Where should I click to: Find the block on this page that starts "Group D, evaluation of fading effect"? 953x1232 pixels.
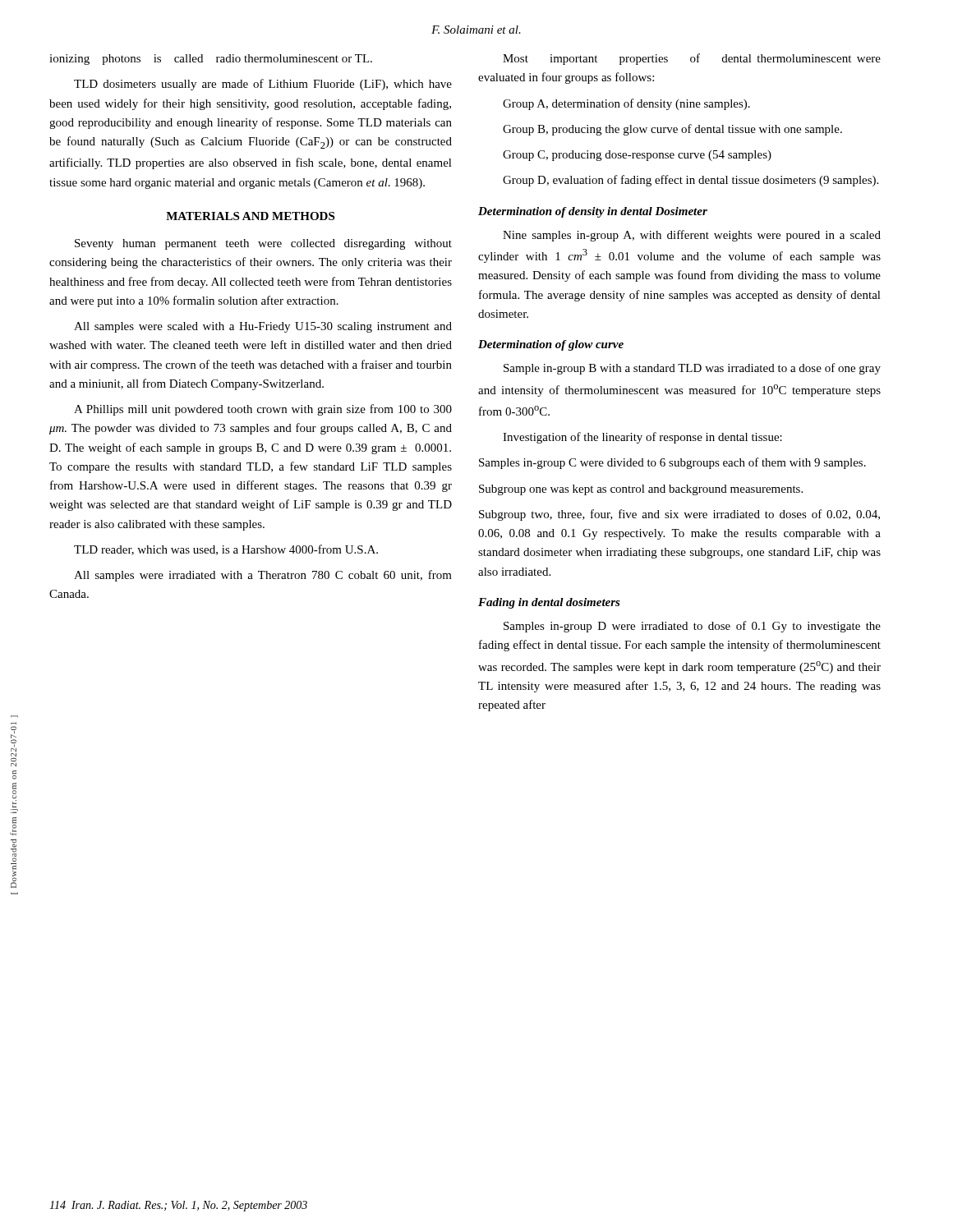[679, 181]
